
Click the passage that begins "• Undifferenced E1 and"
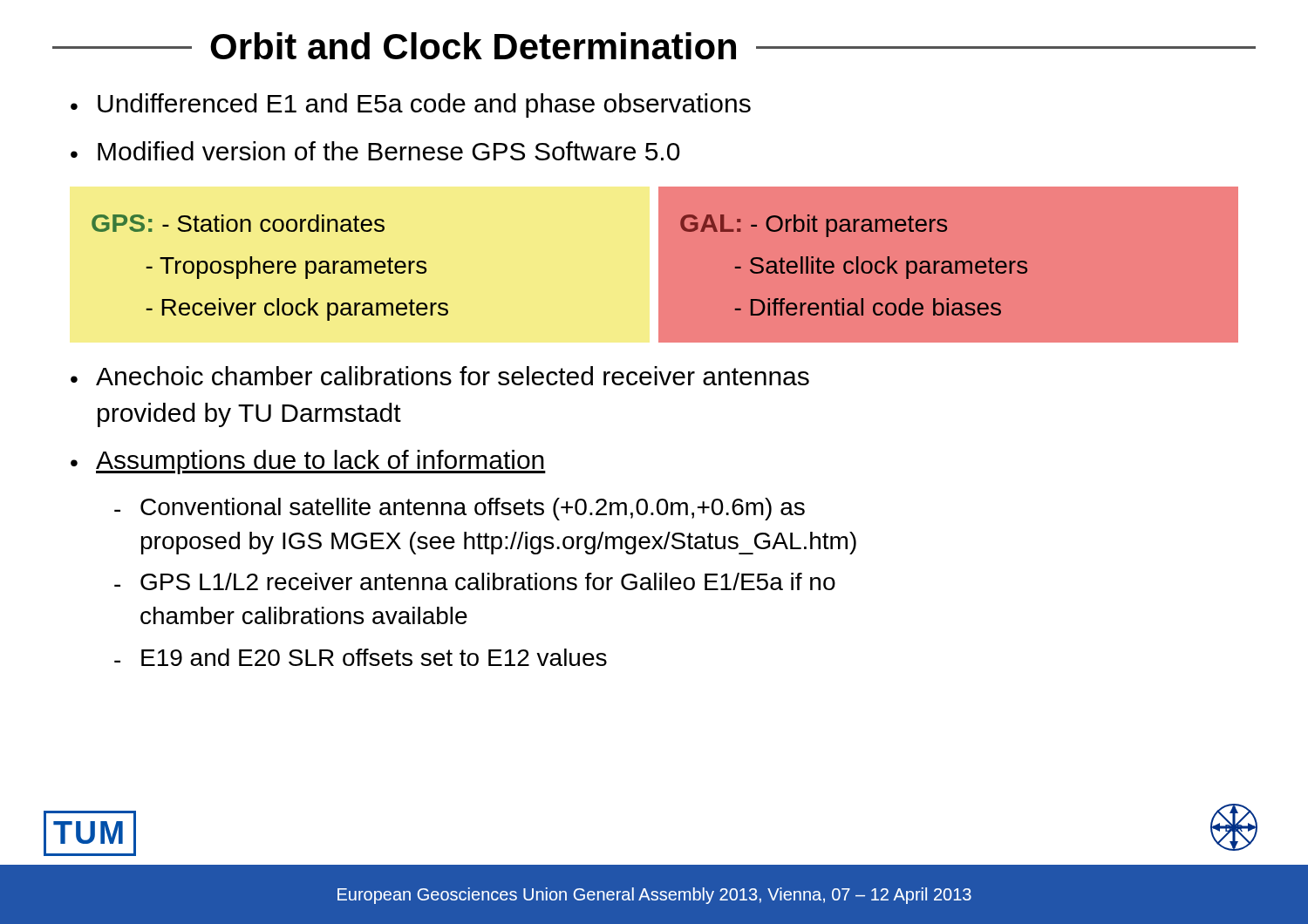pos(654,104)
